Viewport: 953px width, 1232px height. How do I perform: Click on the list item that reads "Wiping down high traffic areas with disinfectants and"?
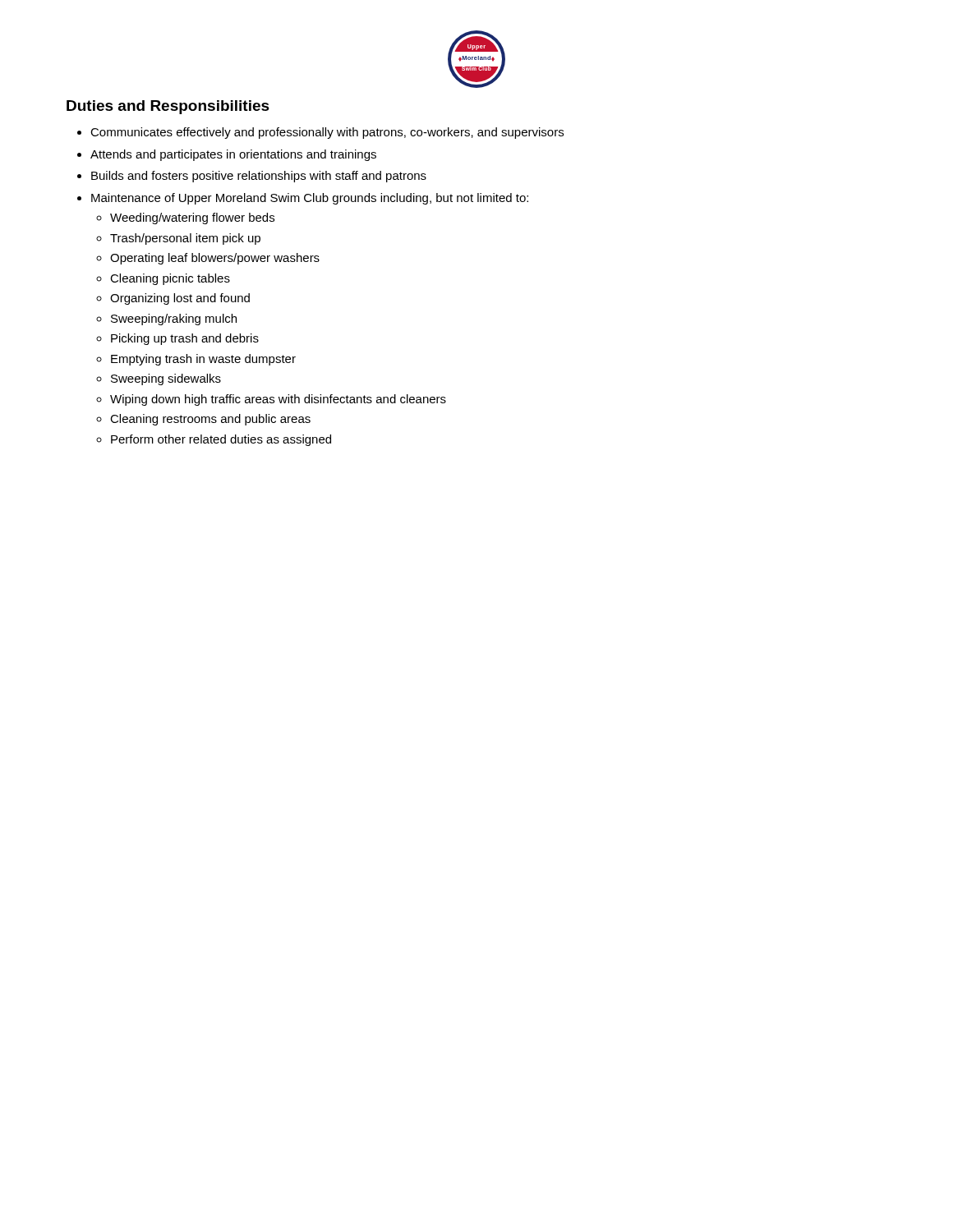278,398
